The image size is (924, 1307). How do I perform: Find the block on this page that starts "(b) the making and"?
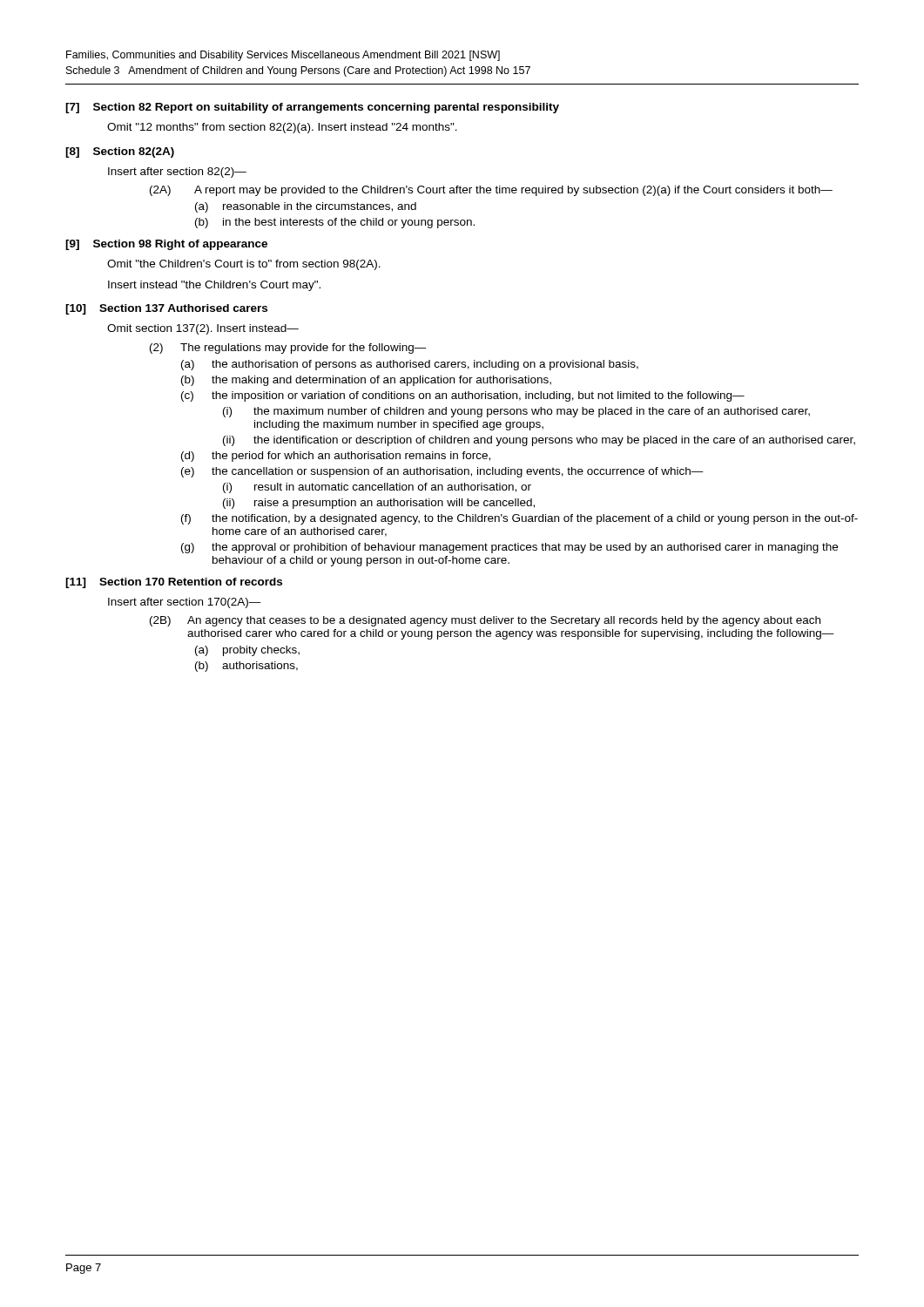click(519, 379)
